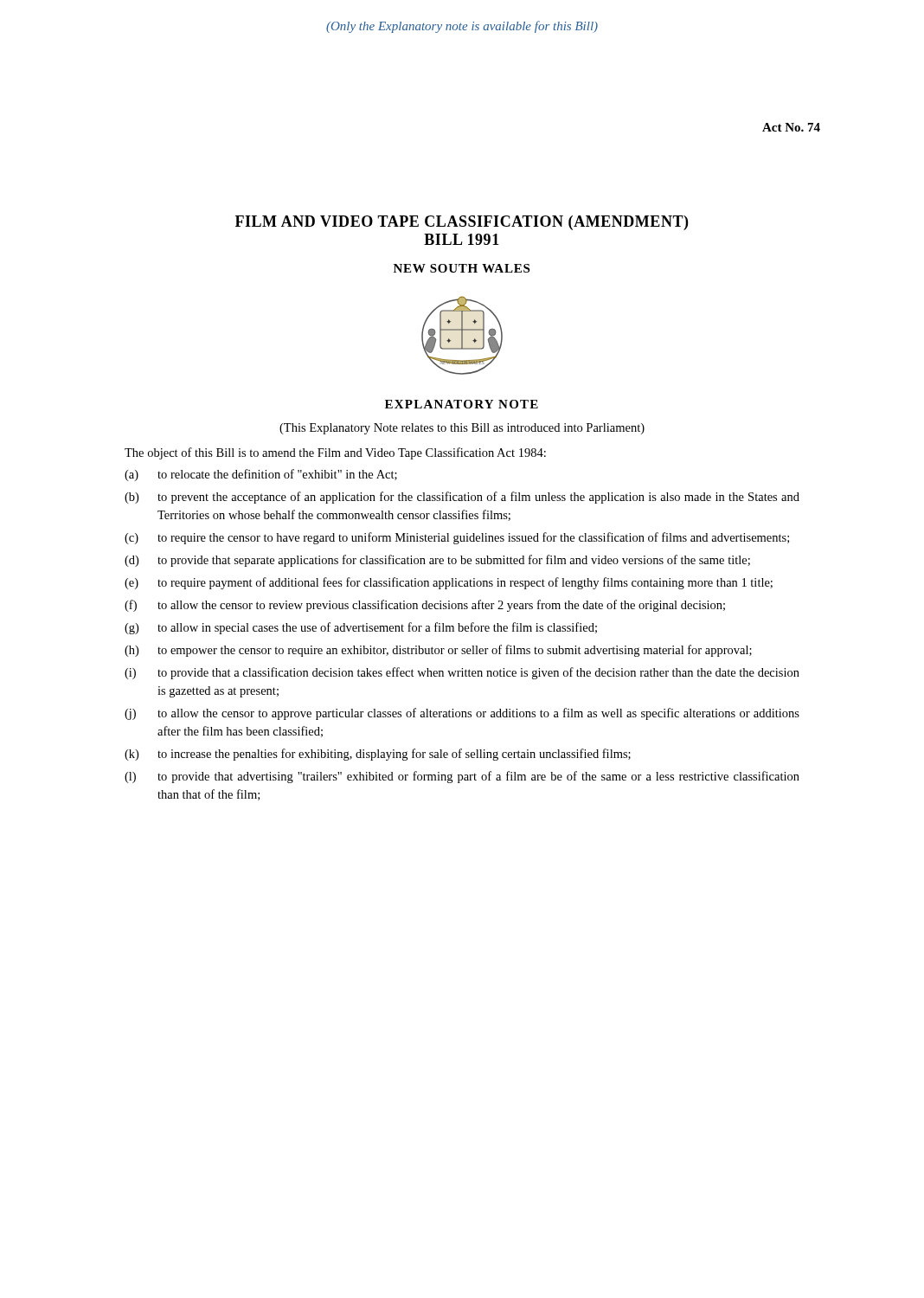Navigate to the region starting "The object of this Bill is to amend"

[x=336, y=453]
